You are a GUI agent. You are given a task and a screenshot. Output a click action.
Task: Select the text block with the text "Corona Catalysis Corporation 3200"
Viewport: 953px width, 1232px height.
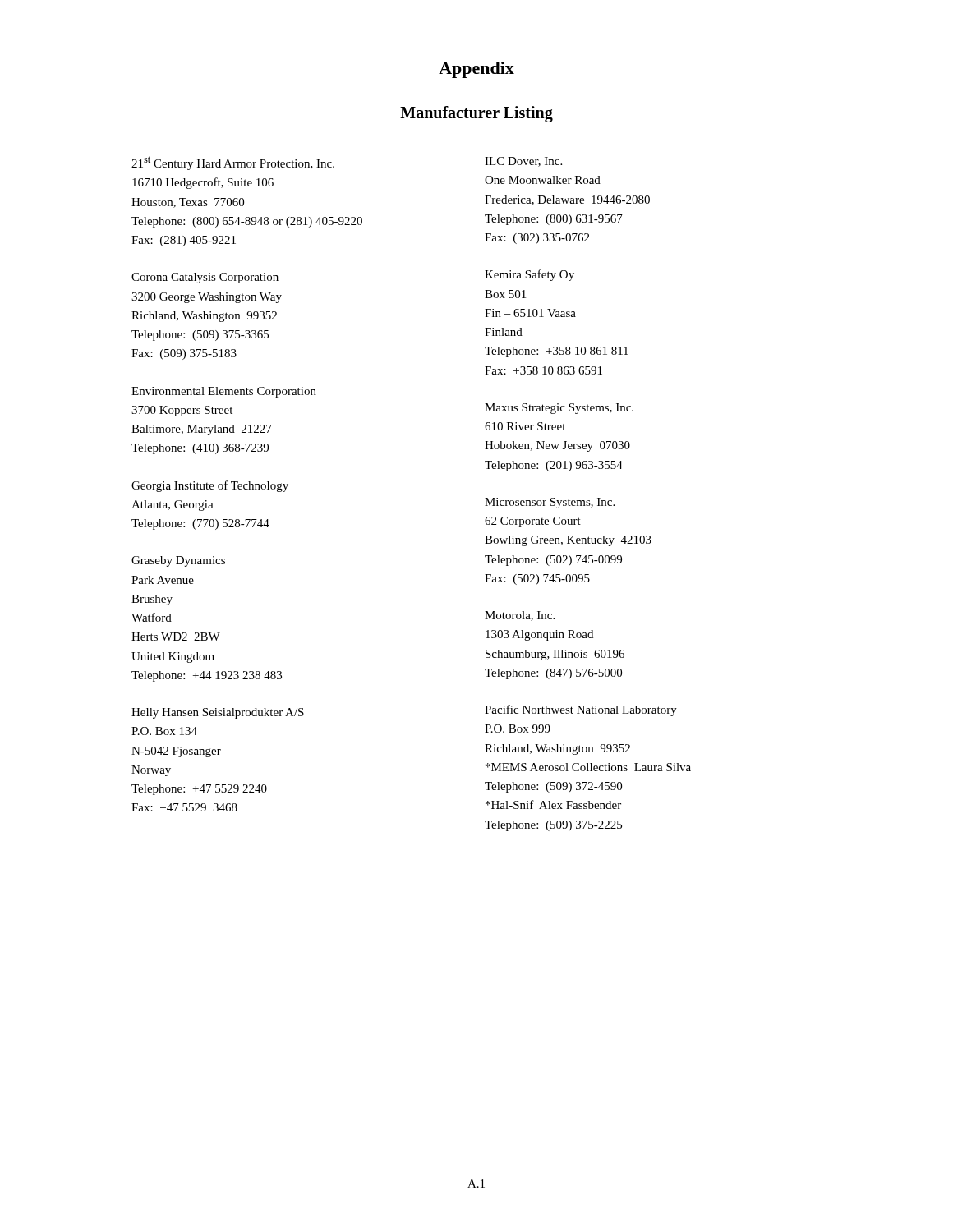click(207, 315)
